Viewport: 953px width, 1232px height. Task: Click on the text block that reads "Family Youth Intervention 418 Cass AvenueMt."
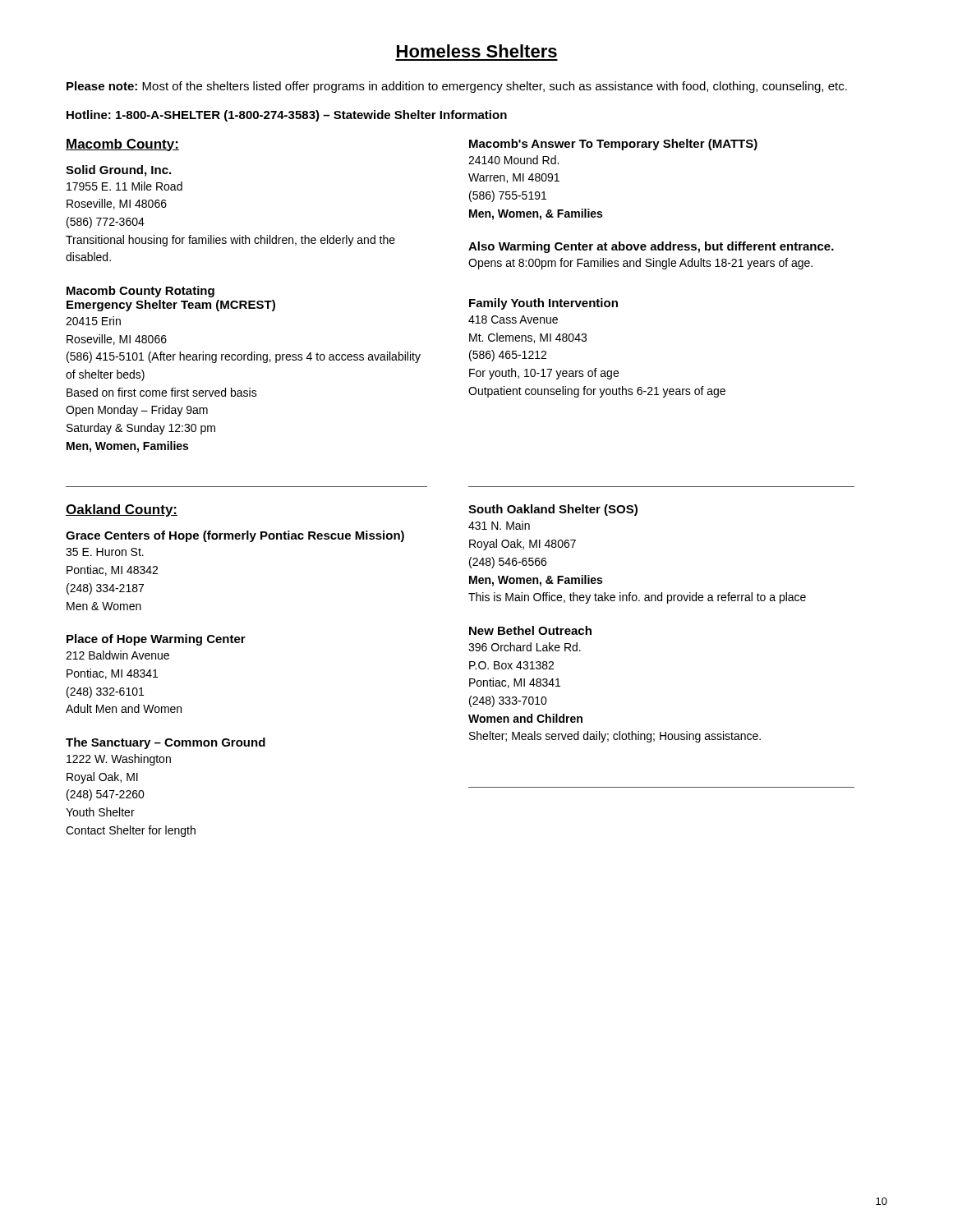(543, 304)
